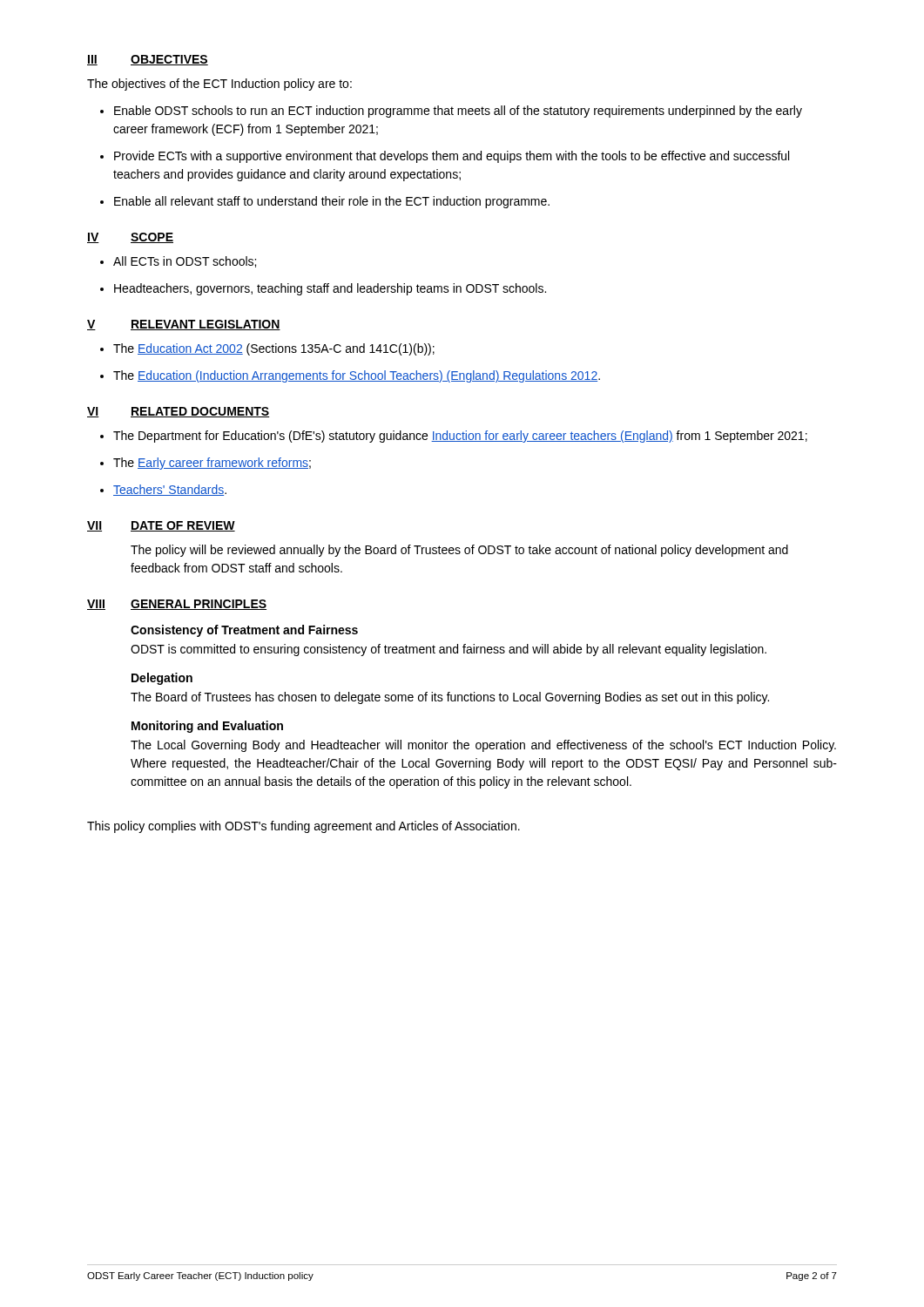This screenshot has width=924, height=1307.
Task: Find the section header that says "VI RELATED DOCUMENTS"
Action: coord(178,411)
